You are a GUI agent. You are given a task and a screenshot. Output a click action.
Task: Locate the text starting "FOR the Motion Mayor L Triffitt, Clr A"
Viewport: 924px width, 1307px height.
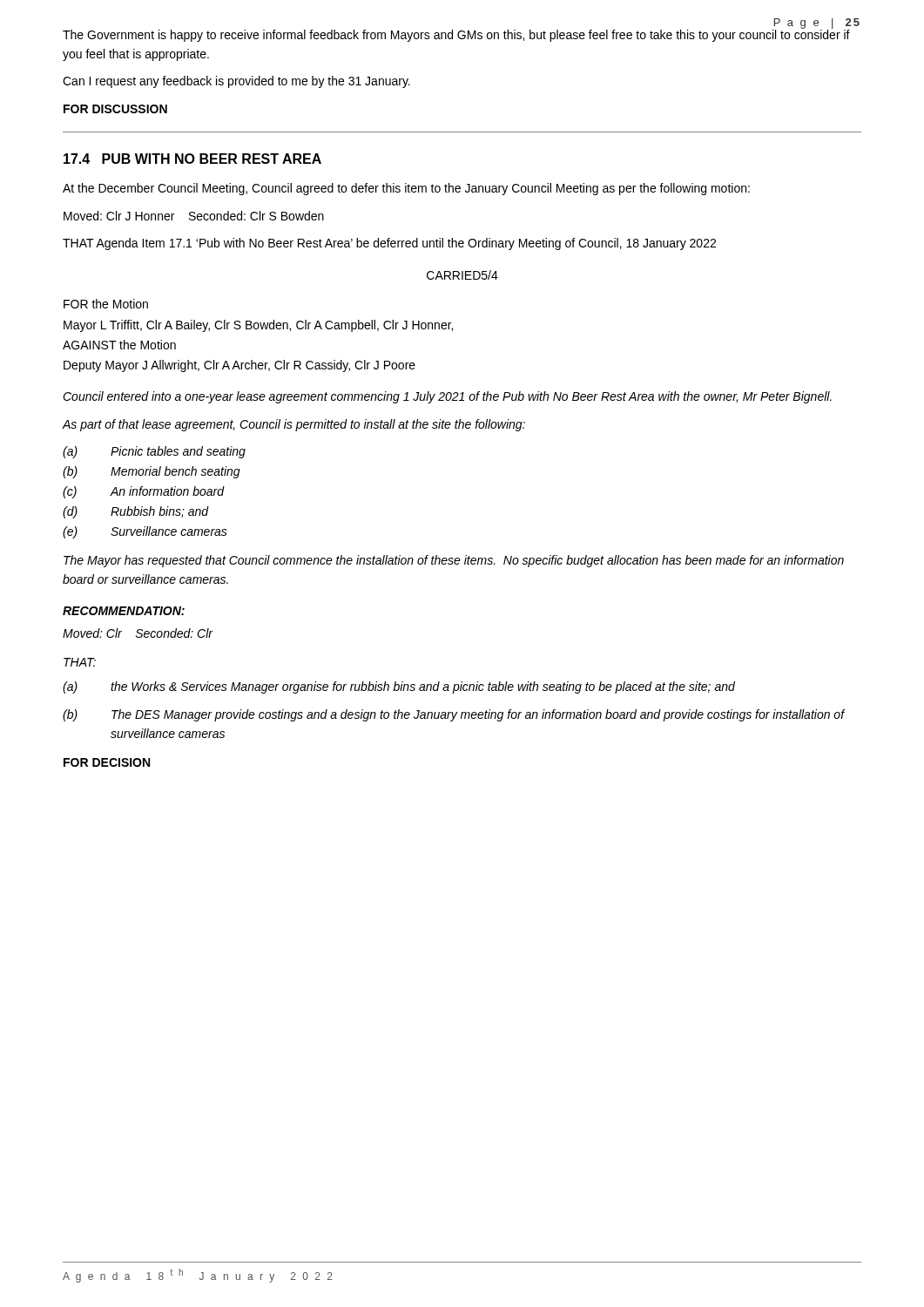(x=258, y=335)
